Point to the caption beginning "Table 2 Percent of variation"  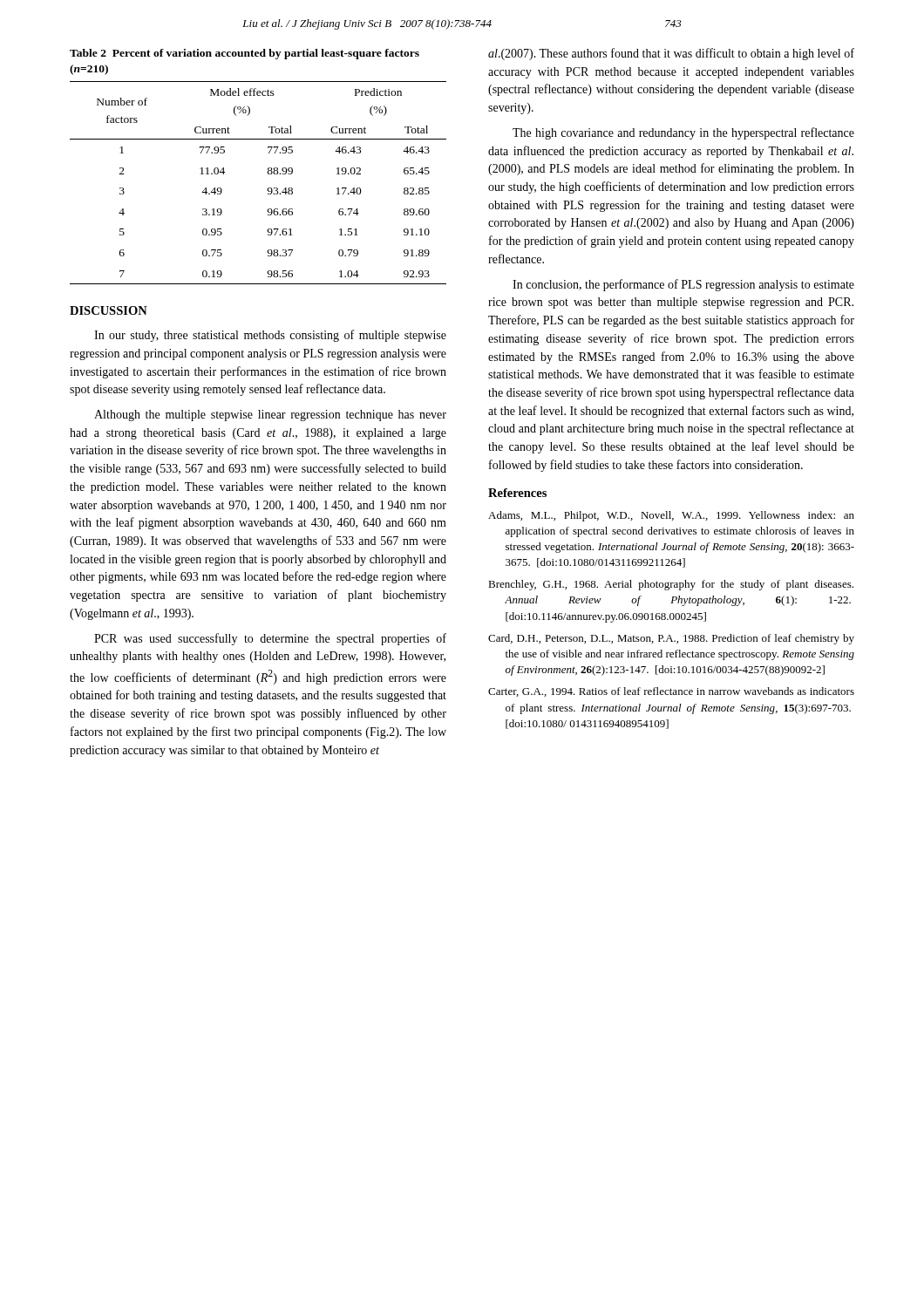(244, 61)
